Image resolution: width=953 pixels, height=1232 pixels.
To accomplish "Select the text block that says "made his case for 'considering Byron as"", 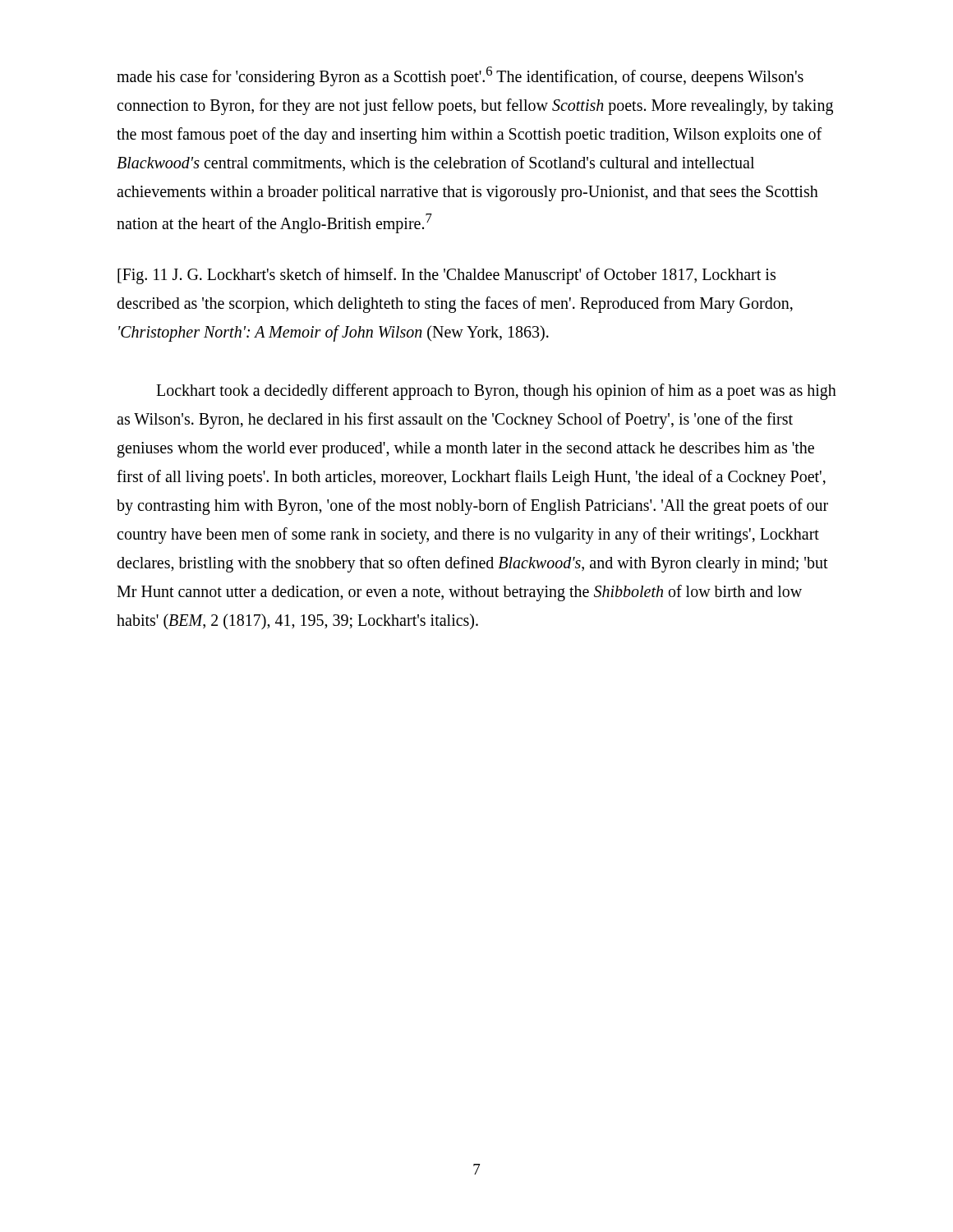I will pos(476,148).
